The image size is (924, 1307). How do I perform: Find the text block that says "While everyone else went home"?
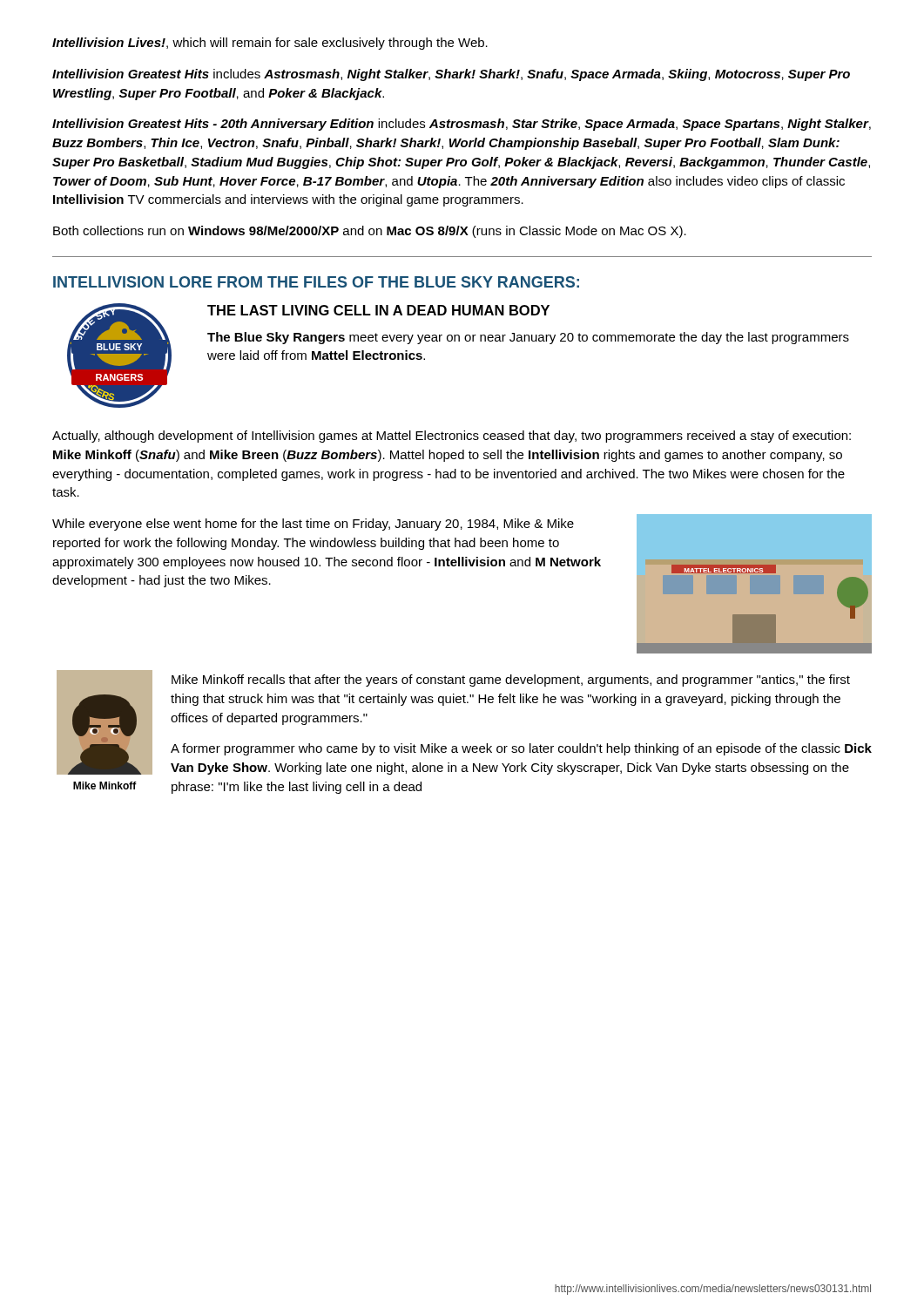[462, 552]
